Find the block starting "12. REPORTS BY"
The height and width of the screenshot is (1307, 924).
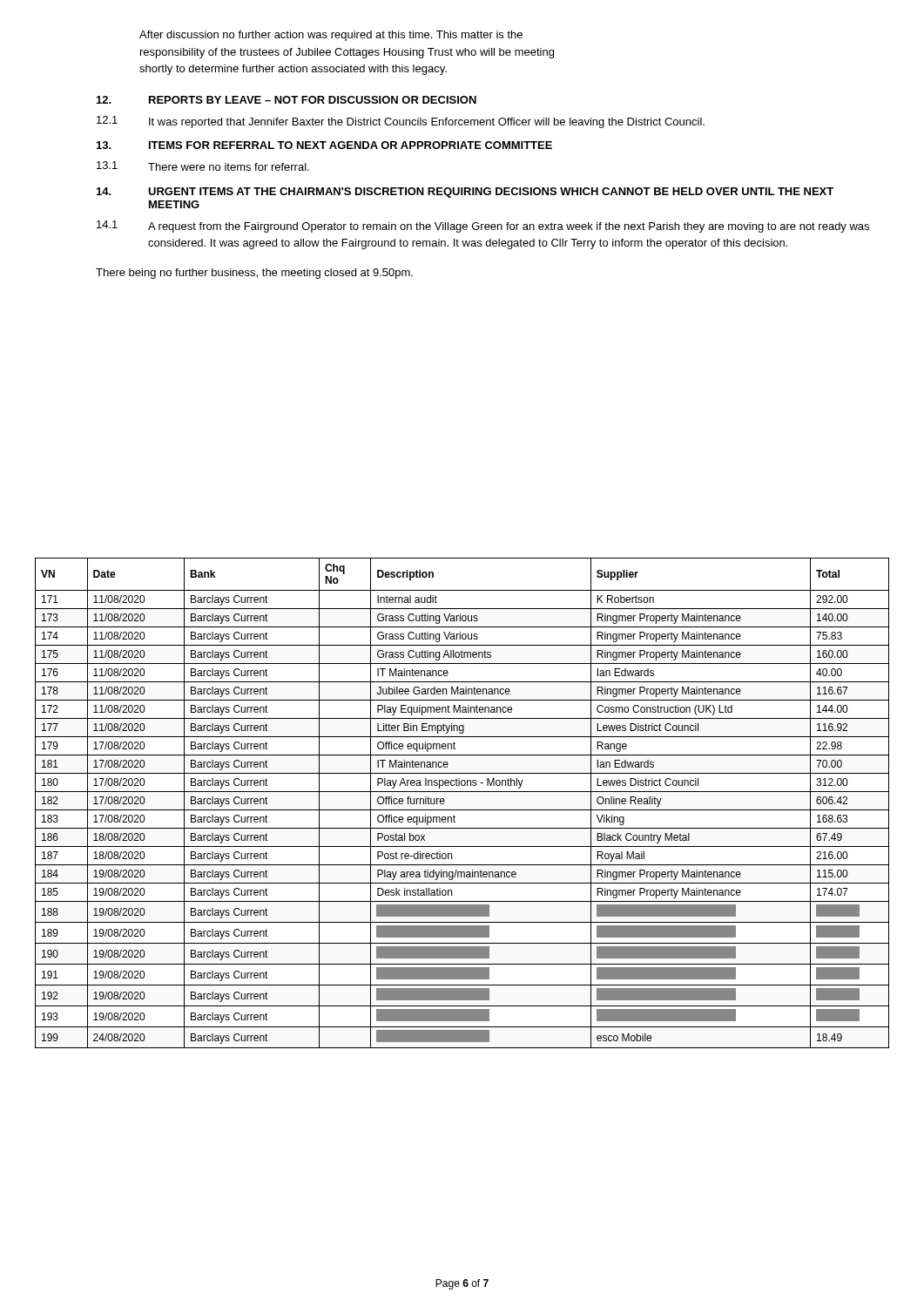coord(484,99)
